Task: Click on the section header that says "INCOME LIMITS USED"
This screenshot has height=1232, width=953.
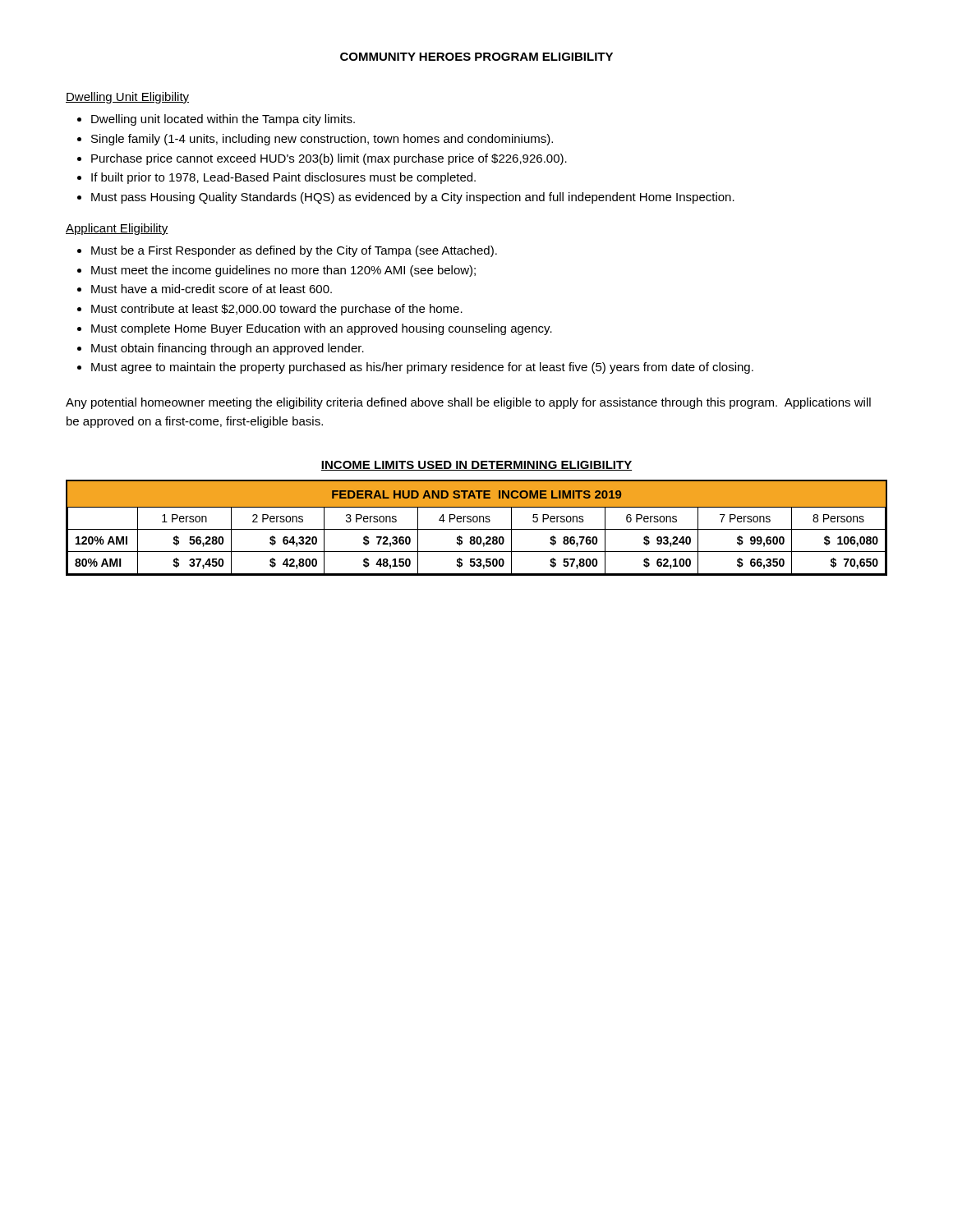Action: click(476, 464)
